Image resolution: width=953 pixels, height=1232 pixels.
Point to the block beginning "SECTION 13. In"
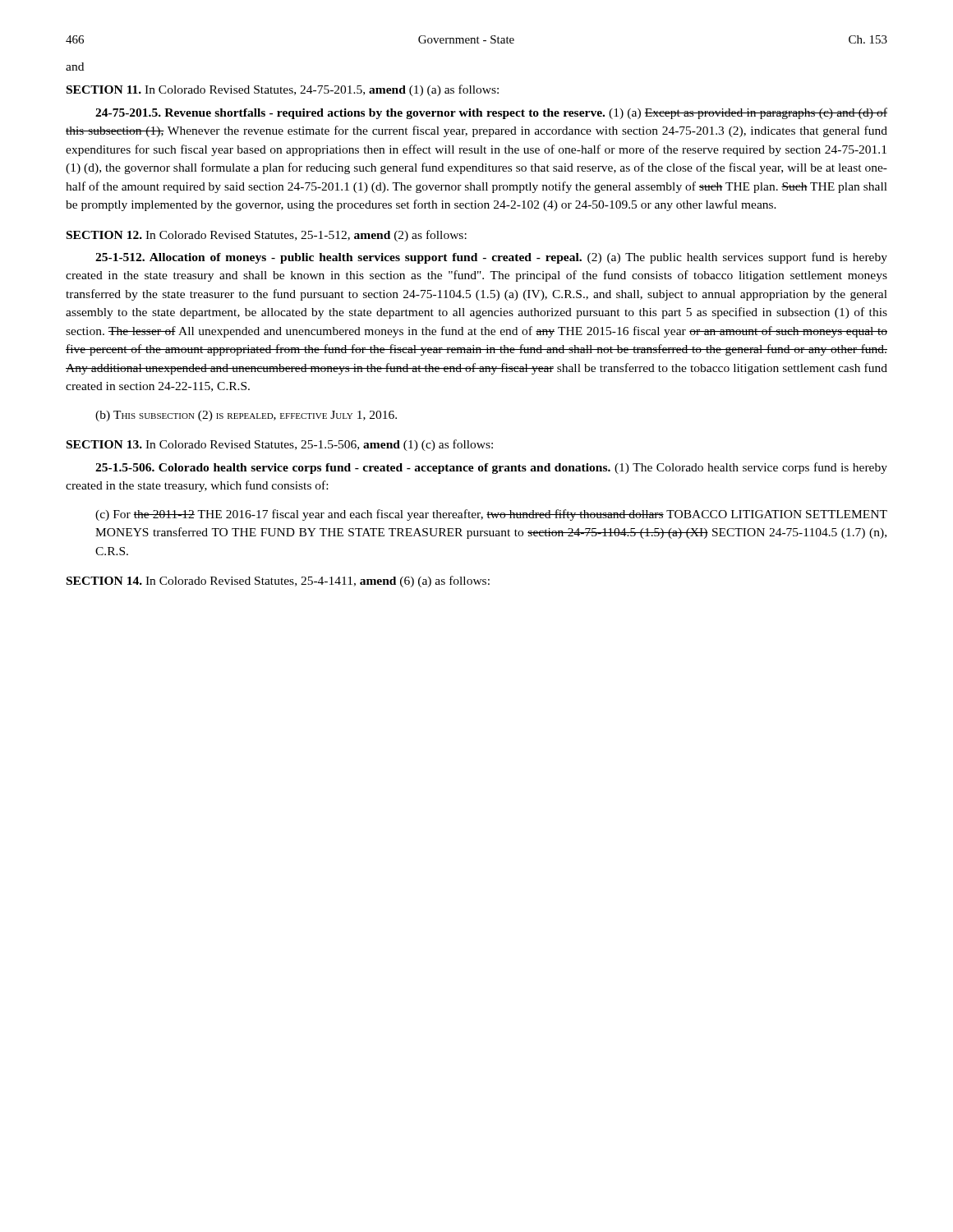[x=476, y=445]
